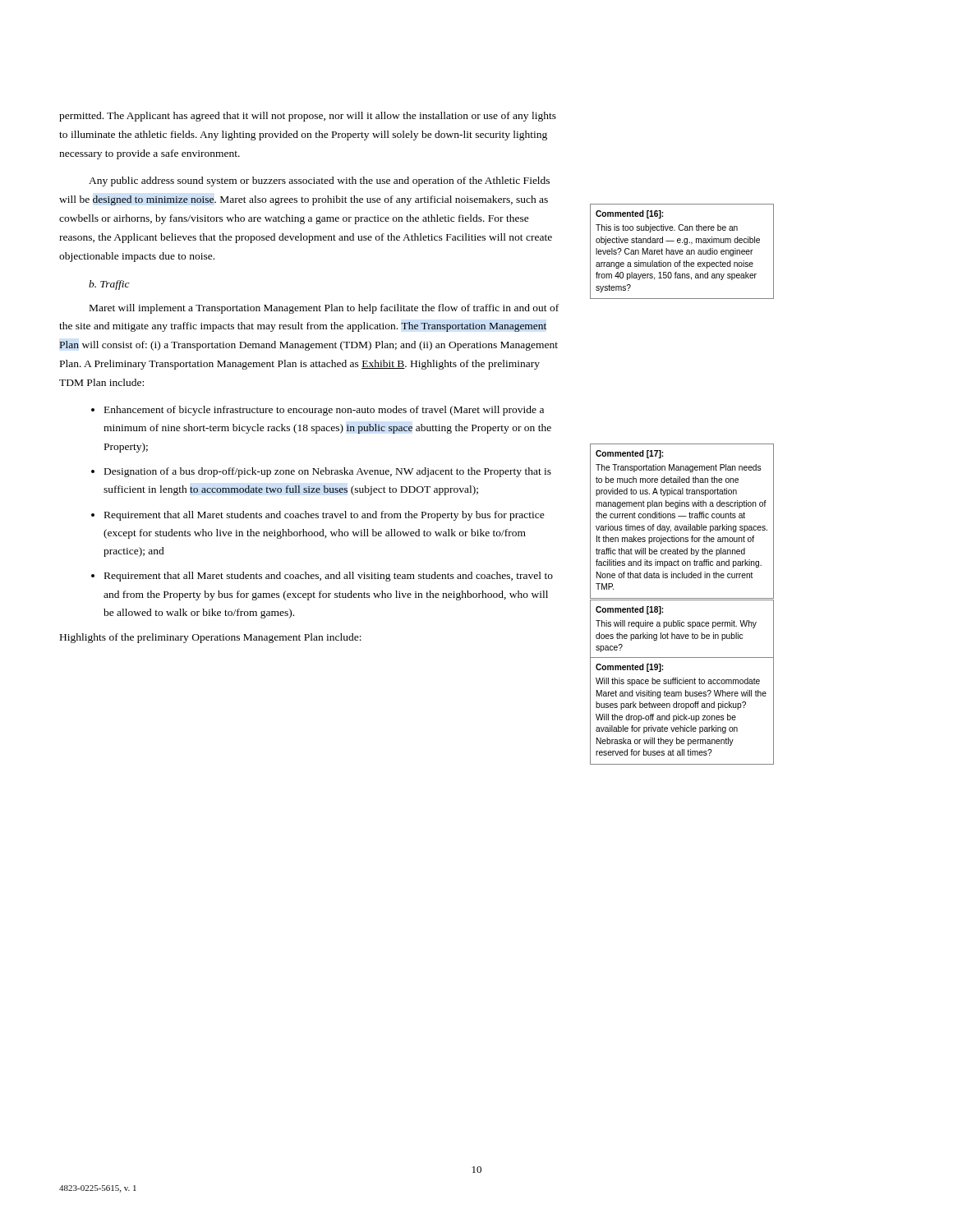
Task: Locate the block of text that opens with "Commented [19]: Will this space be"
Action: [682, 711]
